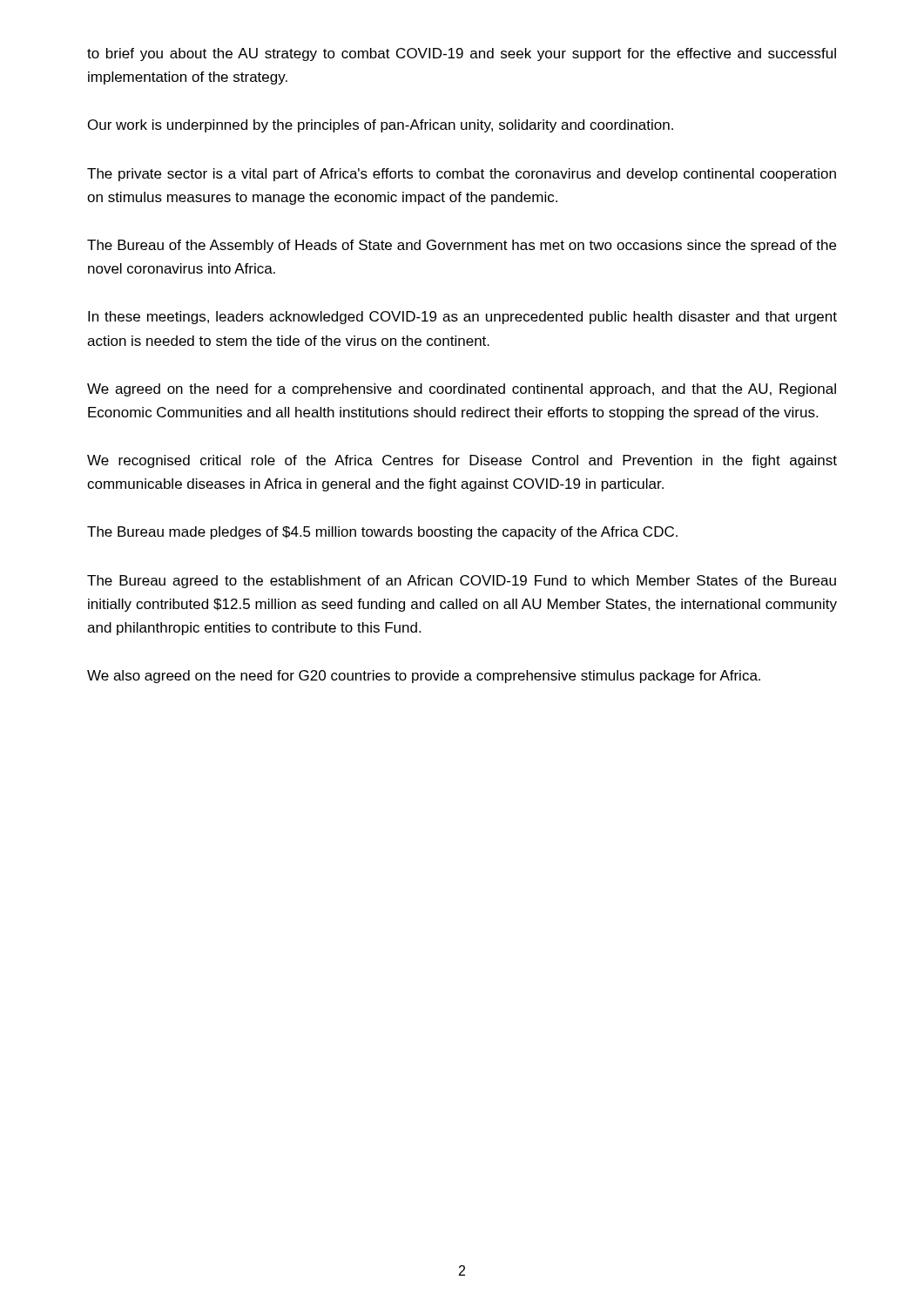
Task: Navigate to the text block starting "The Bureau made pledges of $4.5"
Action: [383, 532]
